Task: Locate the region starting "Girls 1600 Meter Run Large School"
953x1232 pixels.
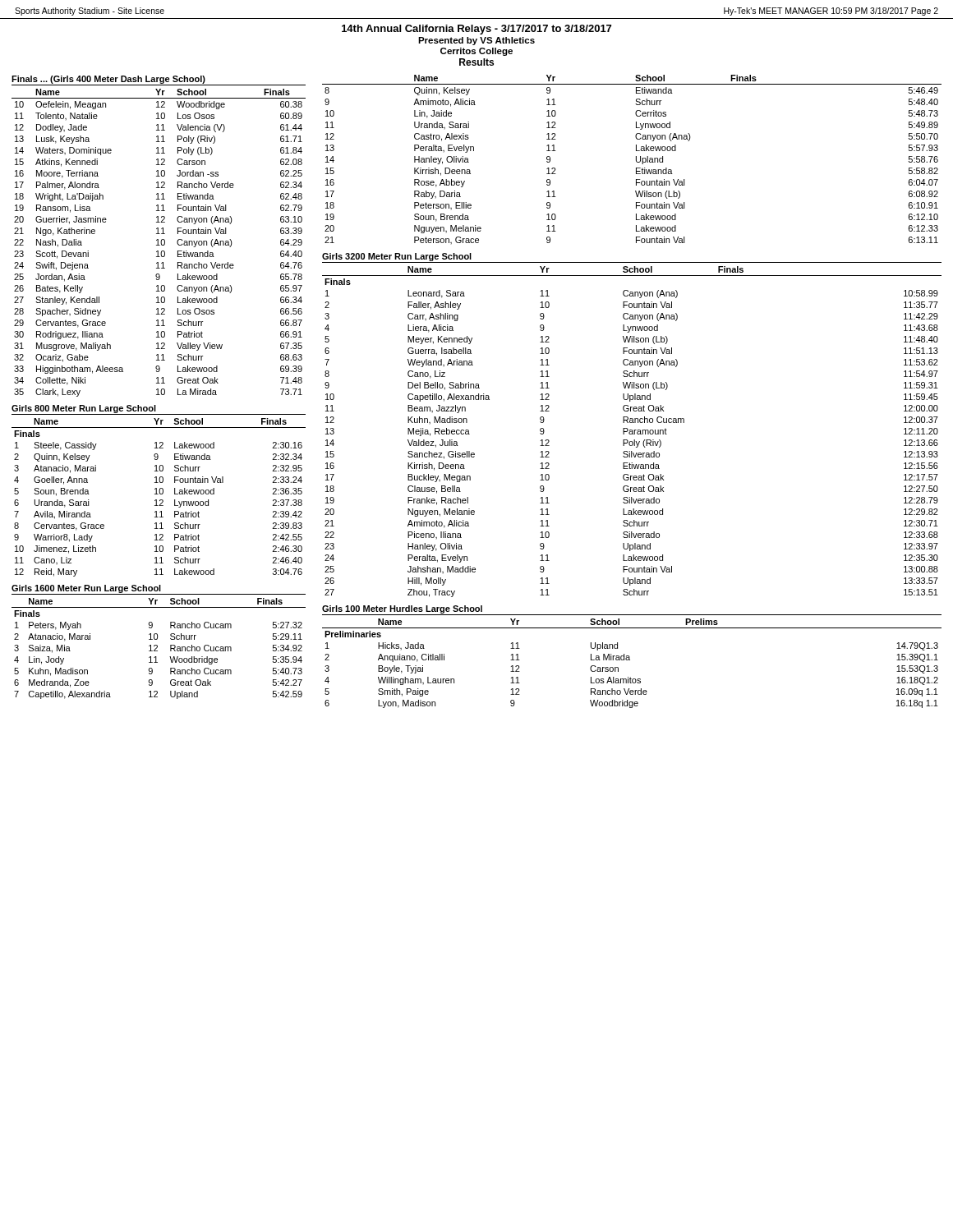Action: (86, 588)
